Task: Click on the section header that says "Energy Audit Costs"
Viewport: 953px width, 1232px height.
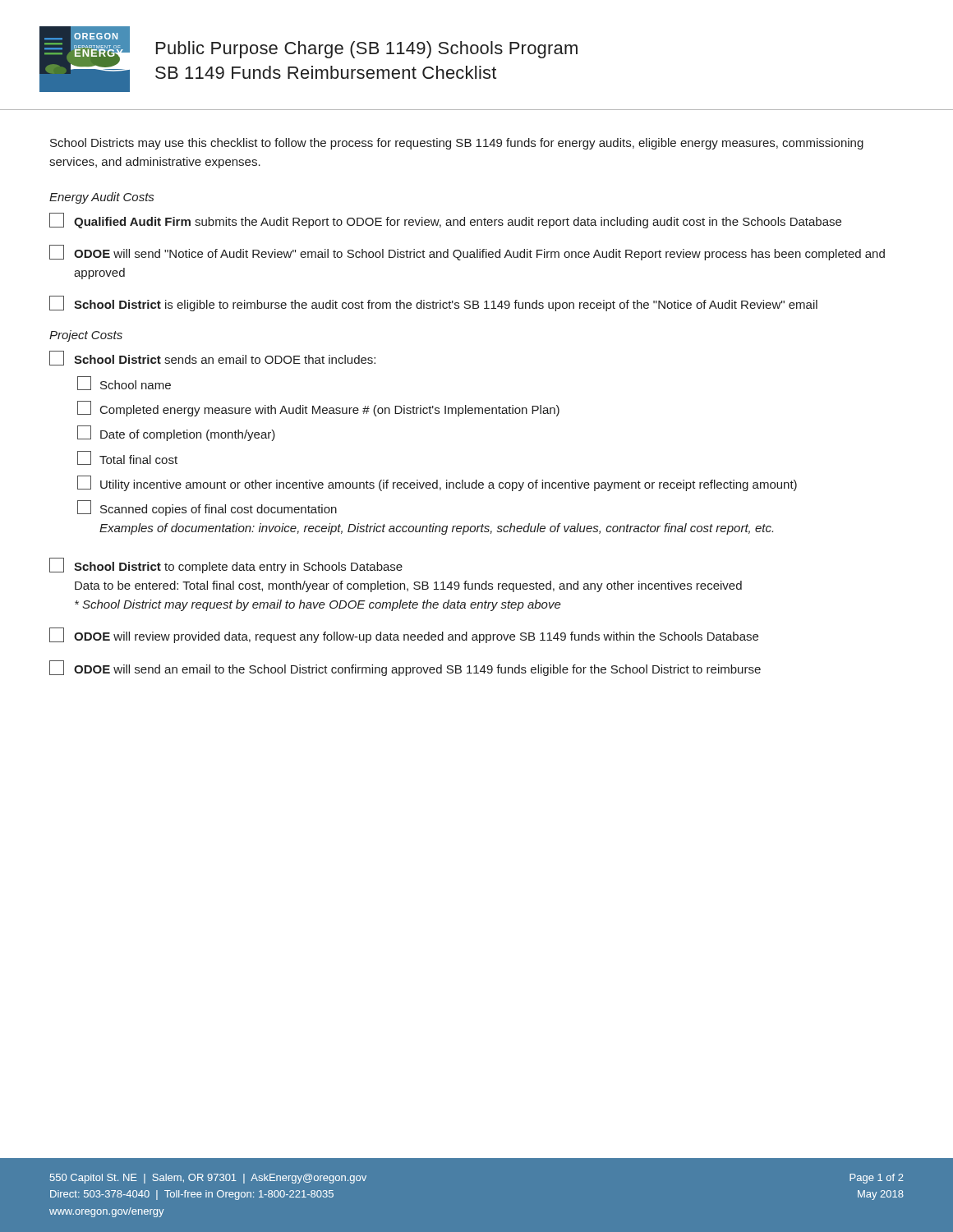Action: pos(102,196)
